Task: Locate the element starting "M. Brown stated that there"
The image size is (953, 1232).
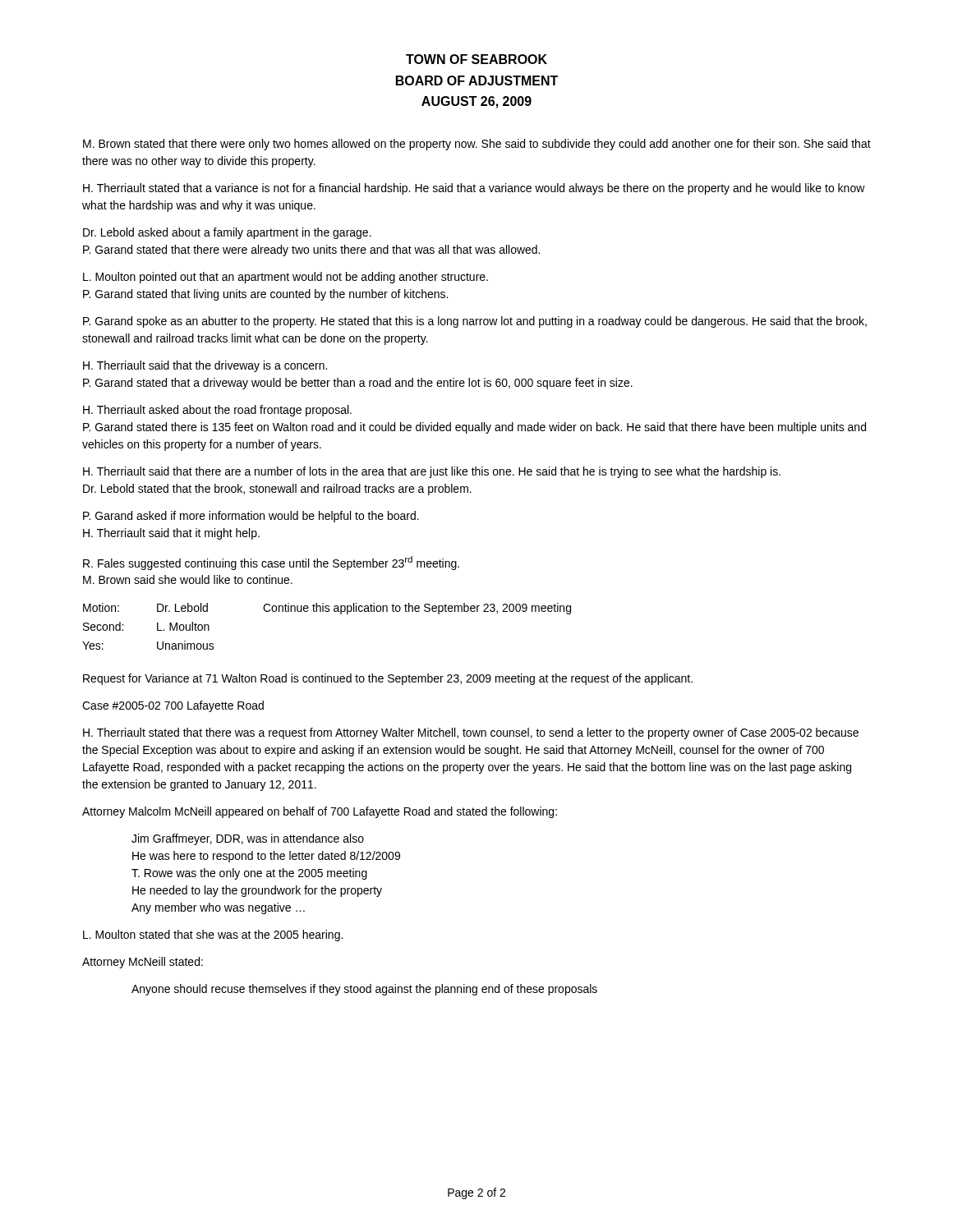Action: coord(476,152)
